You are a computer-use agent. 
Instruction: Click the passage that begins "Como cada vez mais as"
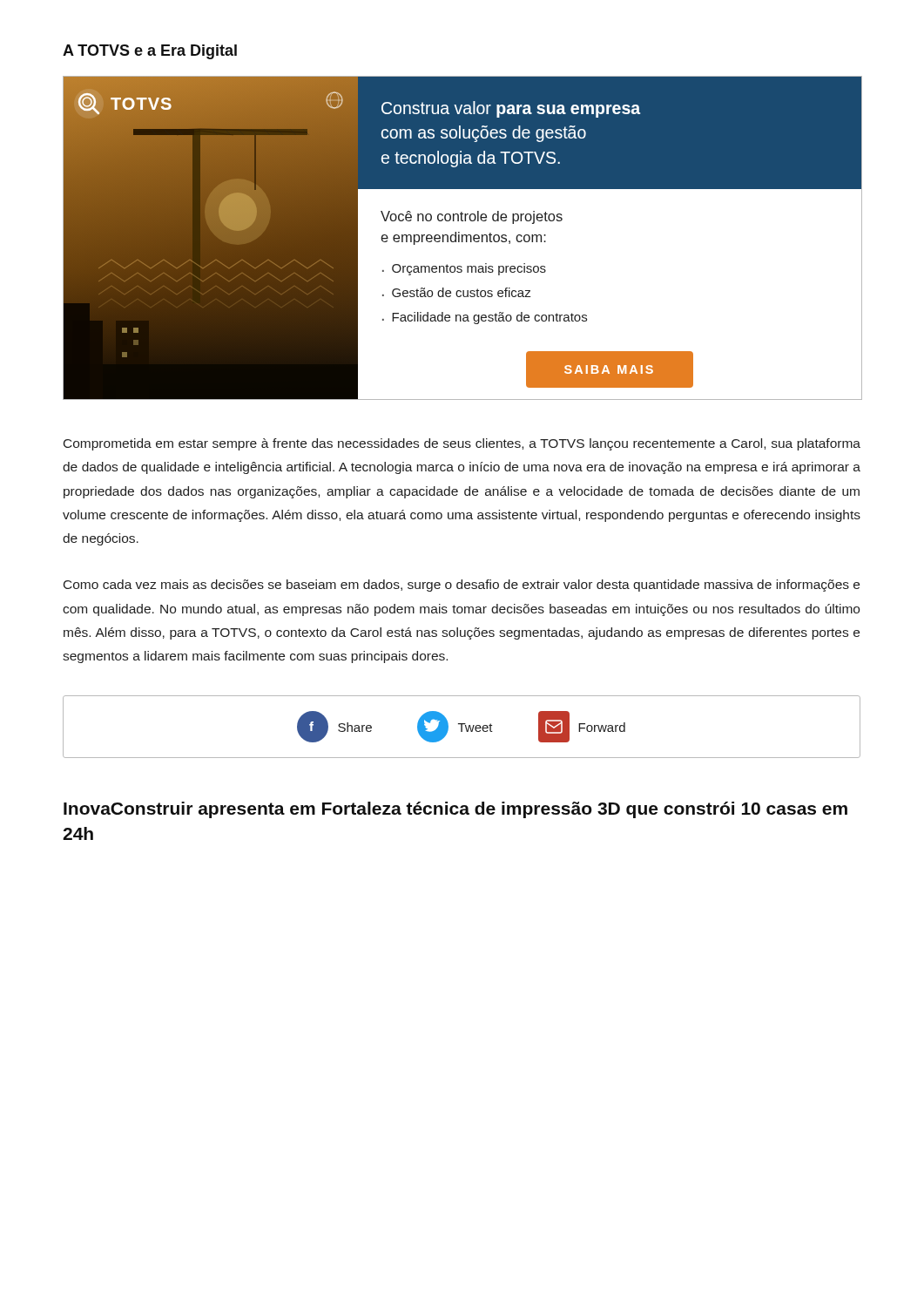coord(462,620)
